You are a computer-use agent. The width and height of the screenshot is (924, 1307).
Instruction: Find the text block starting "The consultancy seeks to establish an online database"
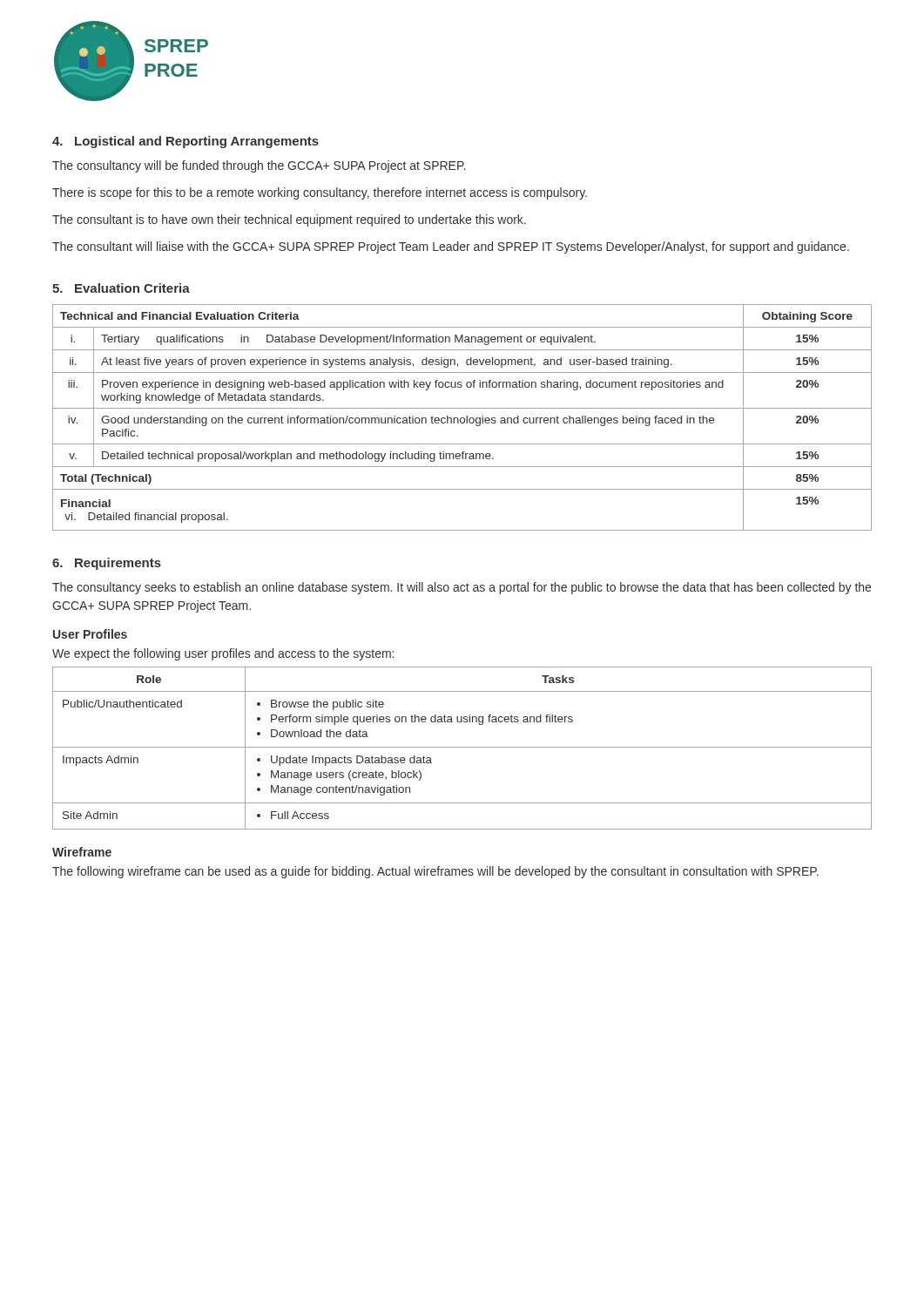pyautogui.click(x=462, y=596)
